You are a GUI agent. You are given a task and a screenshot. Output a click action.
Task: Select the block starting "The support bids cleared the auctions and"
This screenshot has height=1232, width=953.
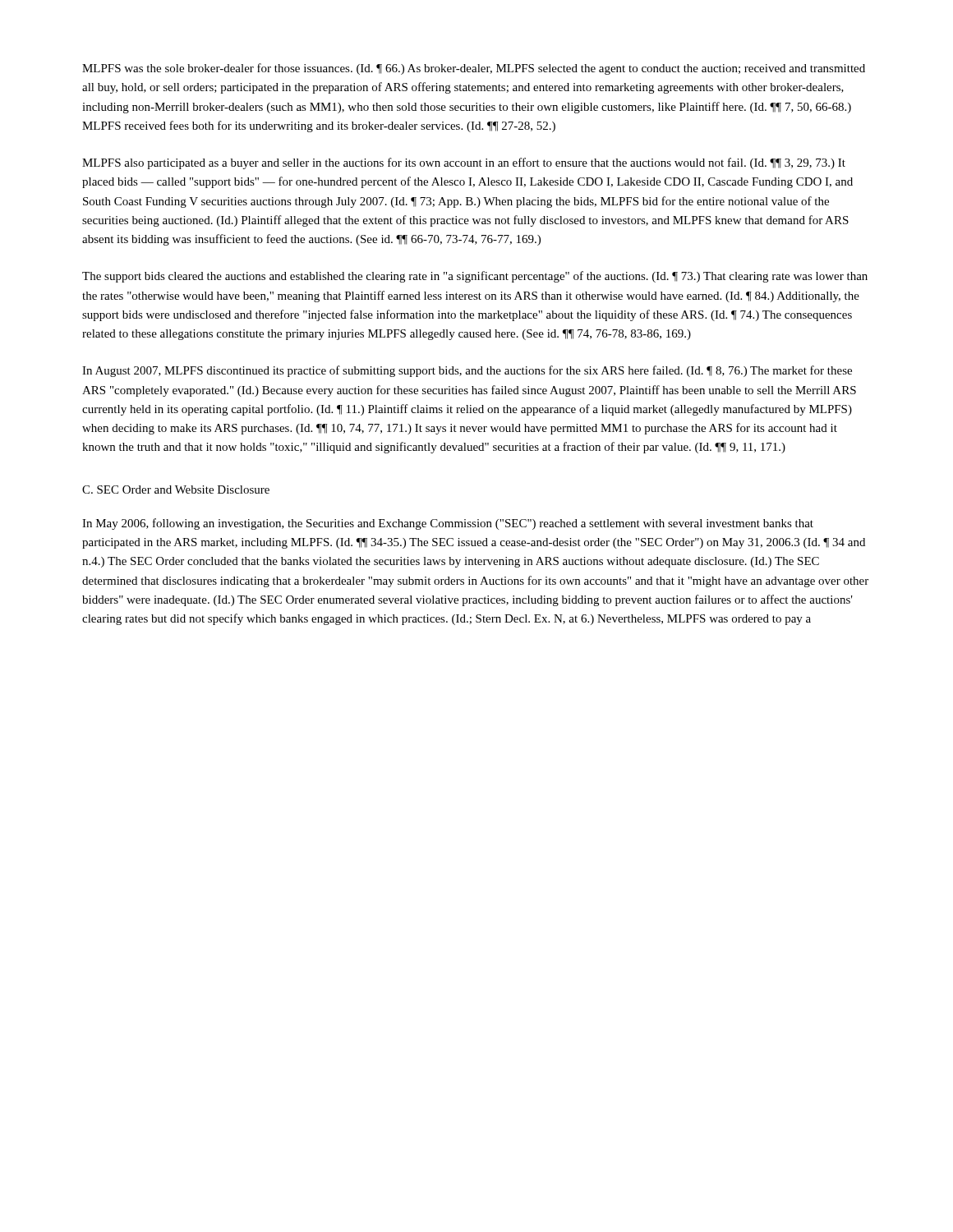click(475, 305)
